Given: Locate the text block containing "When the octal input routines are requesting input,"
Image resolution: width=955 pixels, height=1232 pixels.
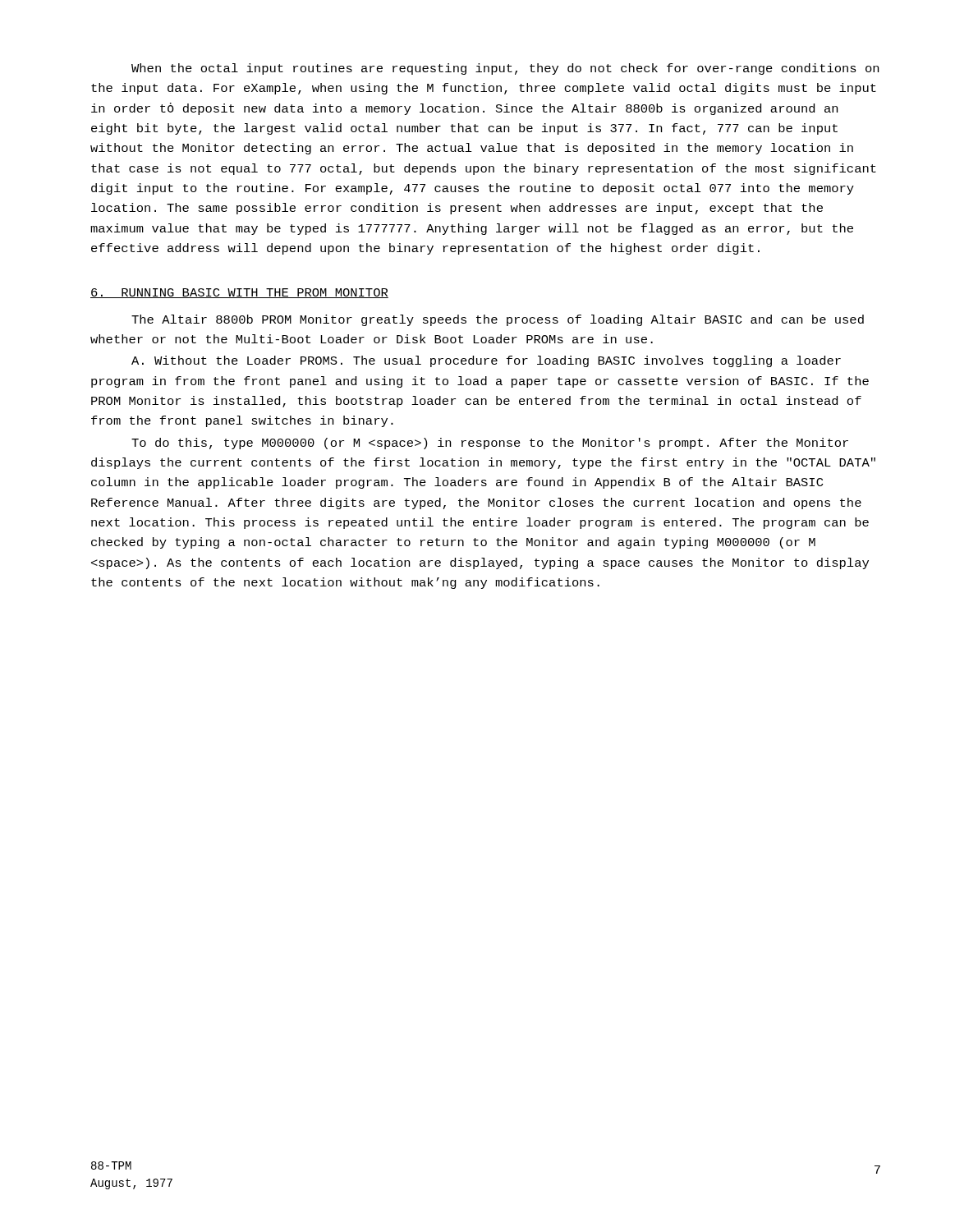Looking at the screenshot, I should point(486,159).
